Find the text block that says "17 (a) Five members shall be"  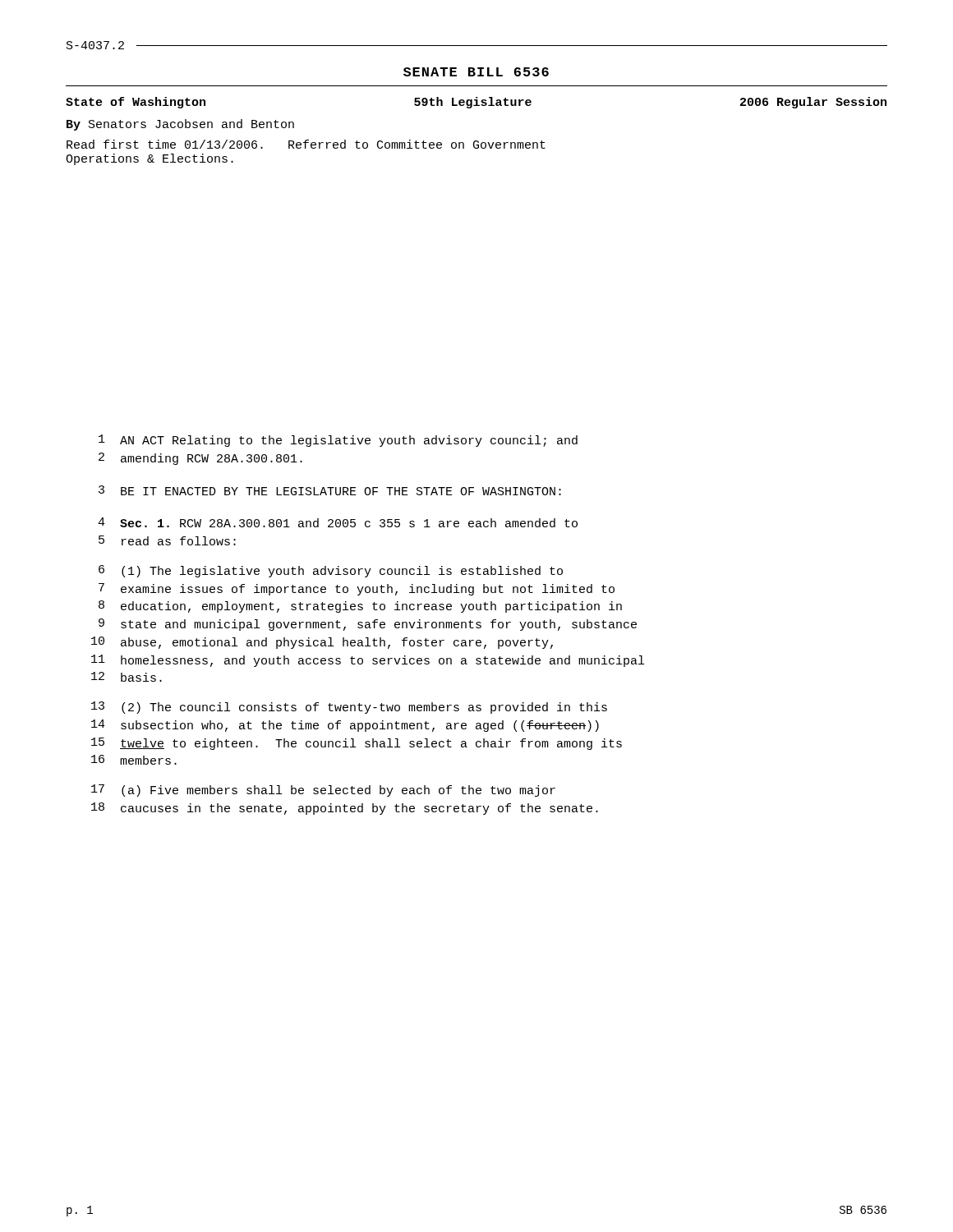(476, 801)
